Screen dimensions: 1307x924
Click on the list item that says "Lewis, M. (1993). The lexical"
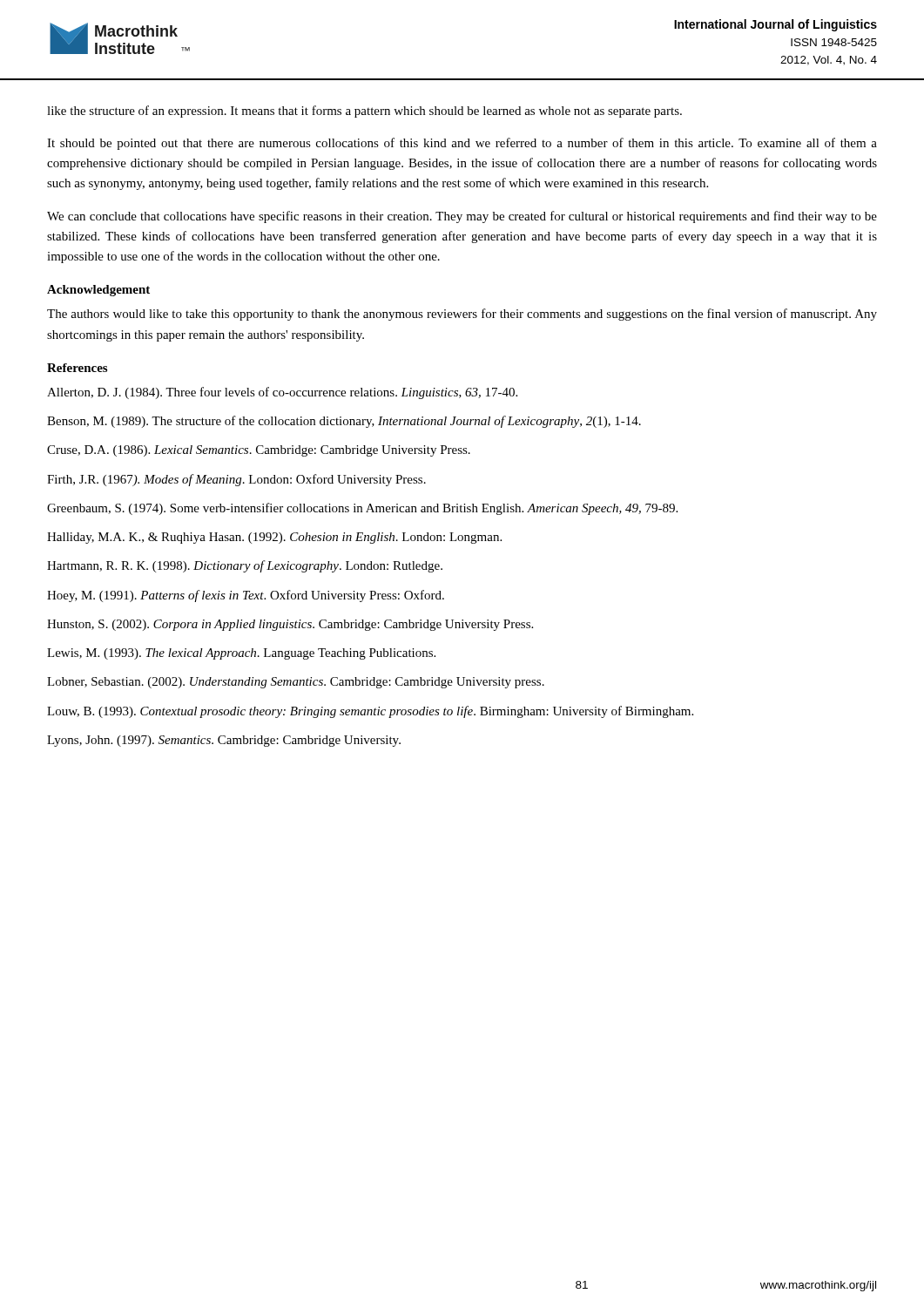pyautogui.click(x=242, y=653)
